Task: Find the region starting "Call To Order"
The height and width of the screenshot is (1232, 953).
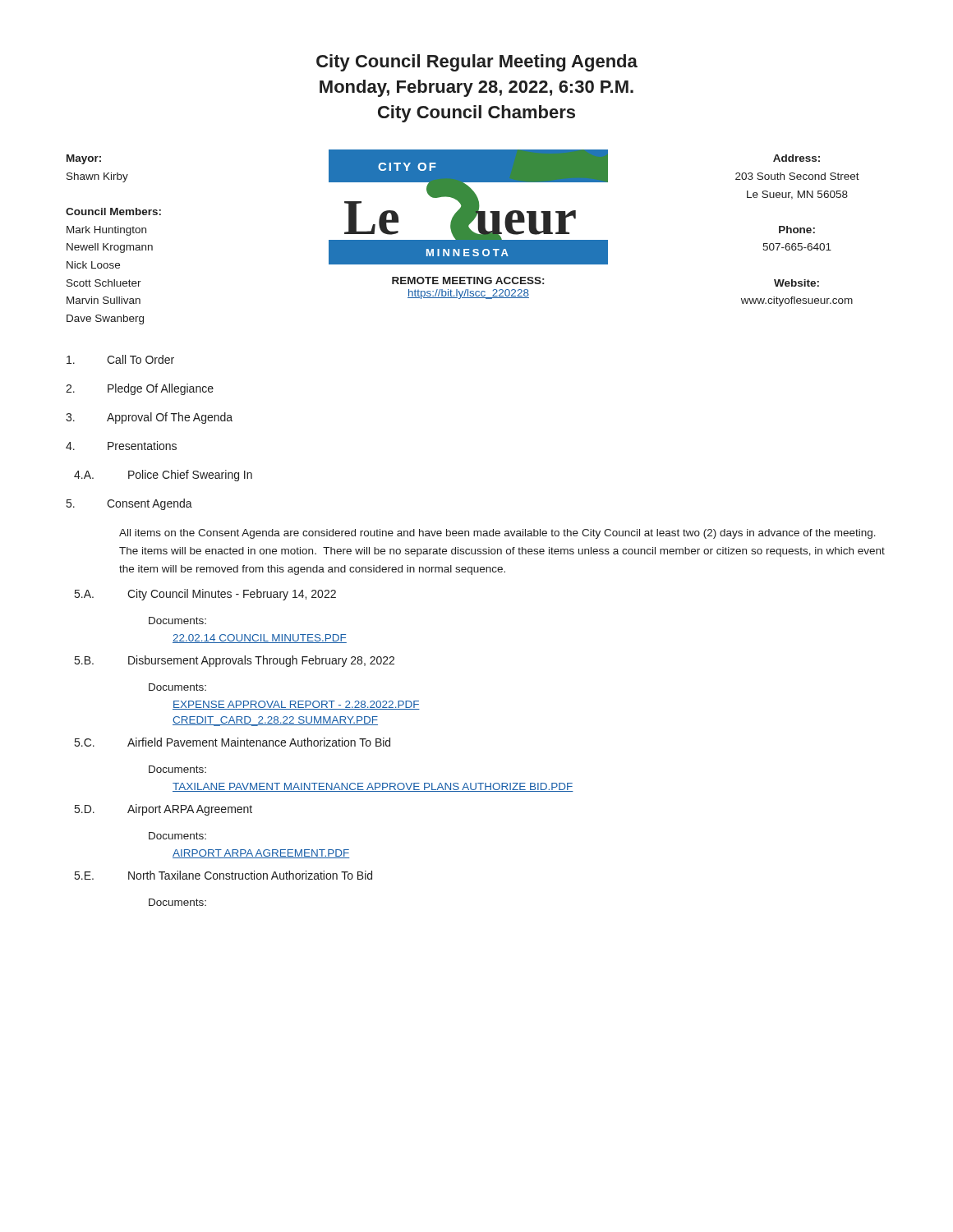Action: 120,359
